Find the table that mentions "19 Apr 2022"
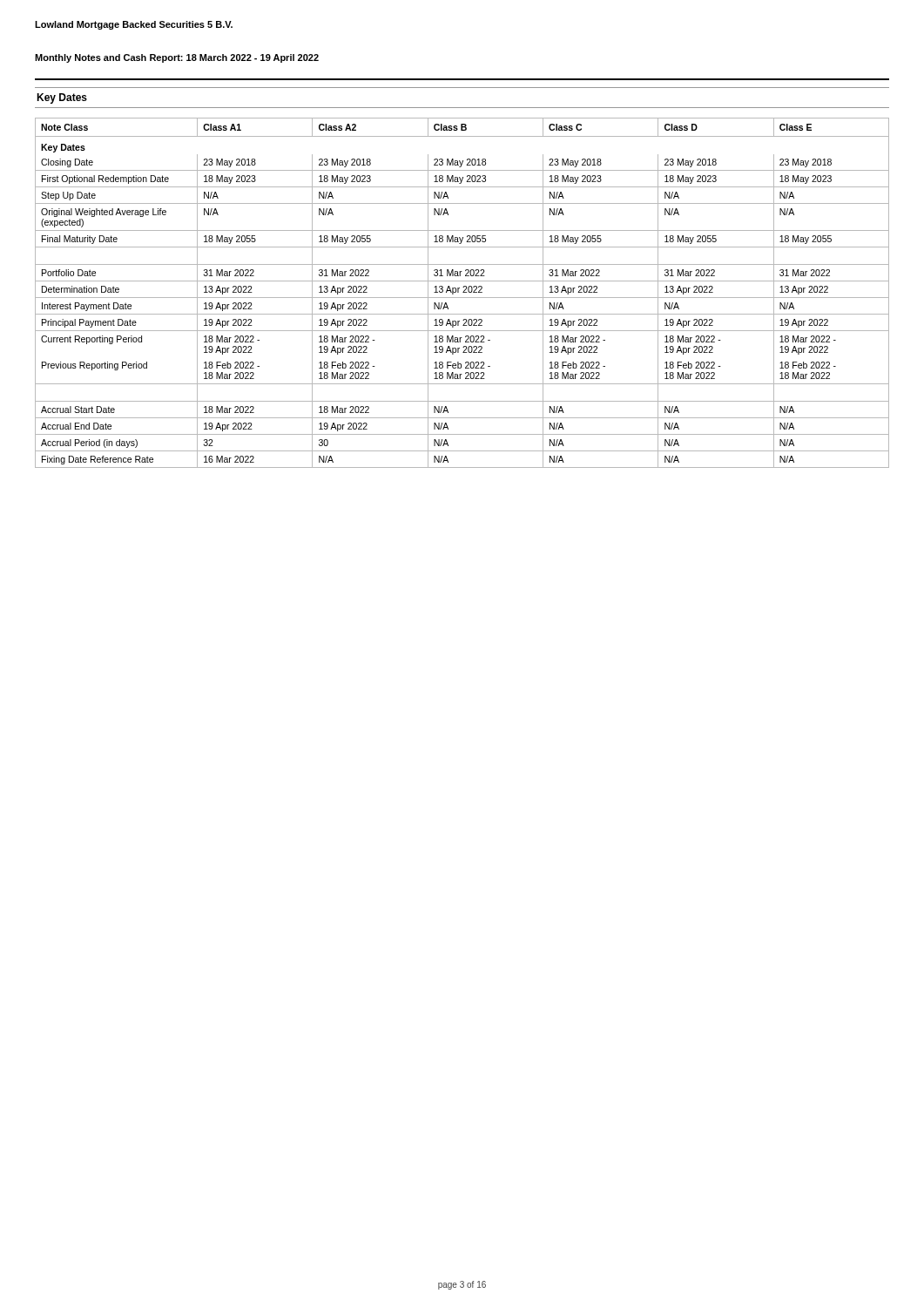Image resolution: width=924 pixels, height=1307 pixels. (462, 293)
